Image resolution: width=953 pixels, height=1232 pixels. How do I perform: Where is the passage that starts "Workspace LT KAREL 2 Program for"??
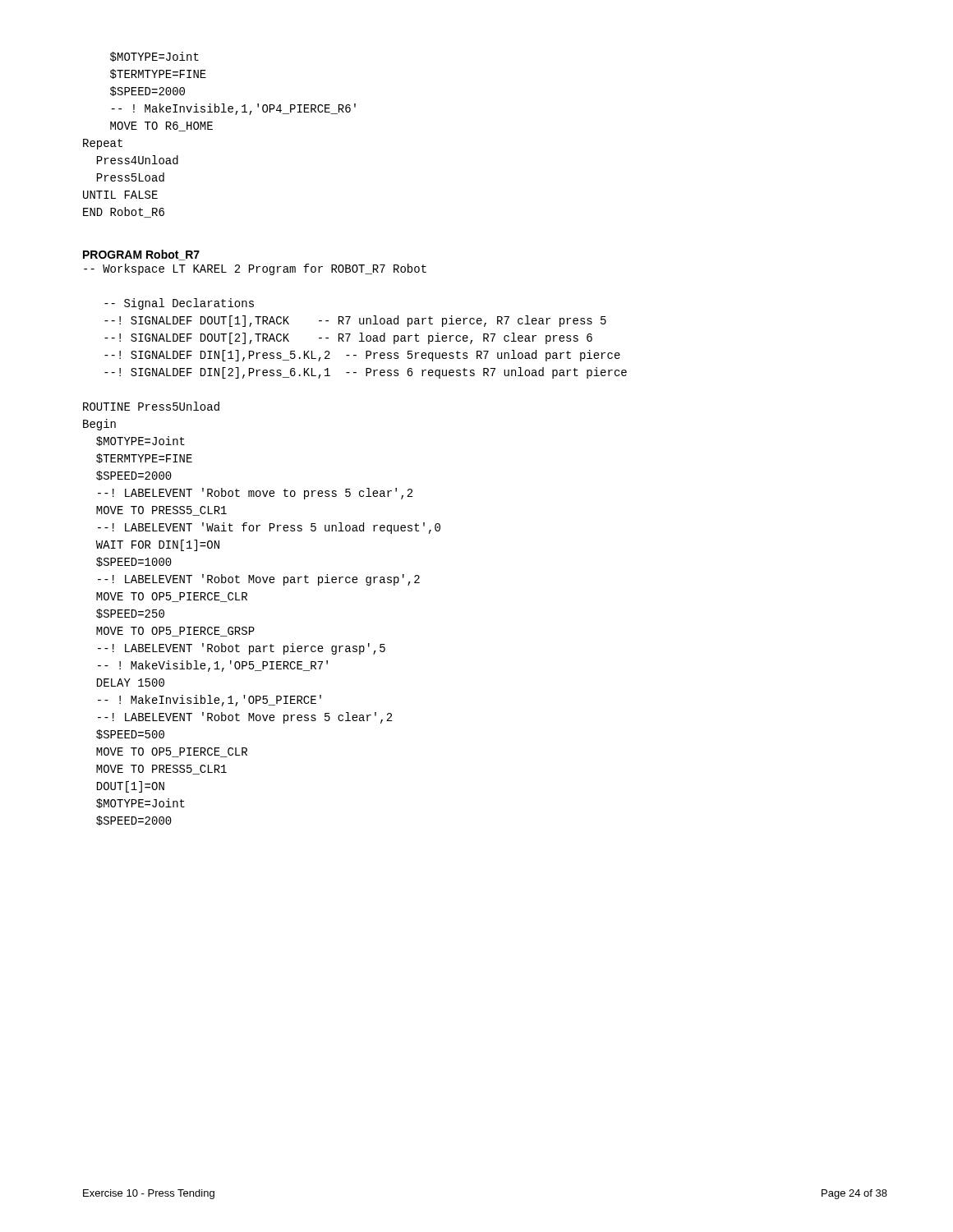pyautogui.click(x=255, y=269)
